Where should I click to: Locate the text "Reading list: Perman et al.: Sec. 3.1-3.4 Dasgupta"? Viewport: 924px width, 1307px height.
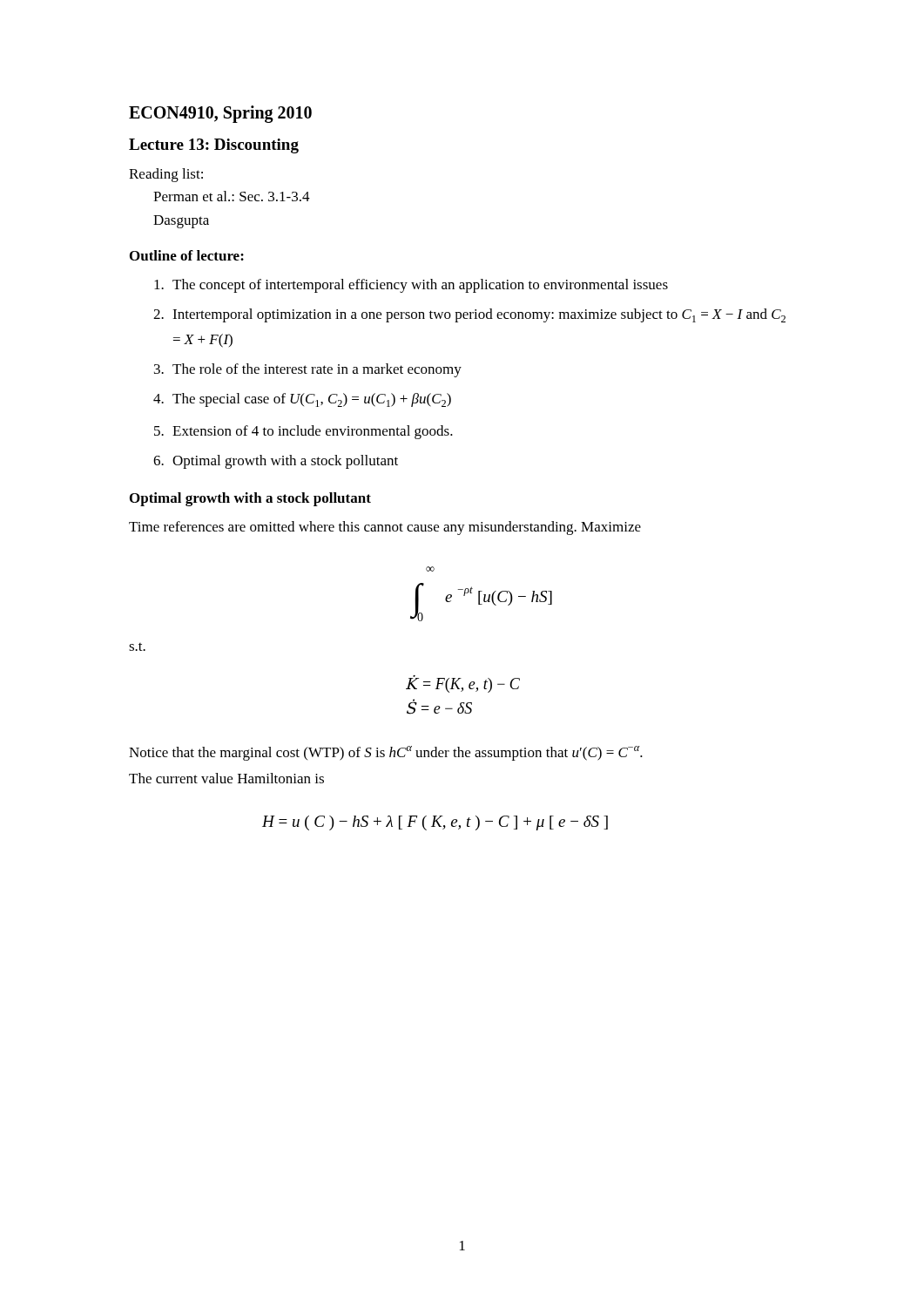[219, 199]
